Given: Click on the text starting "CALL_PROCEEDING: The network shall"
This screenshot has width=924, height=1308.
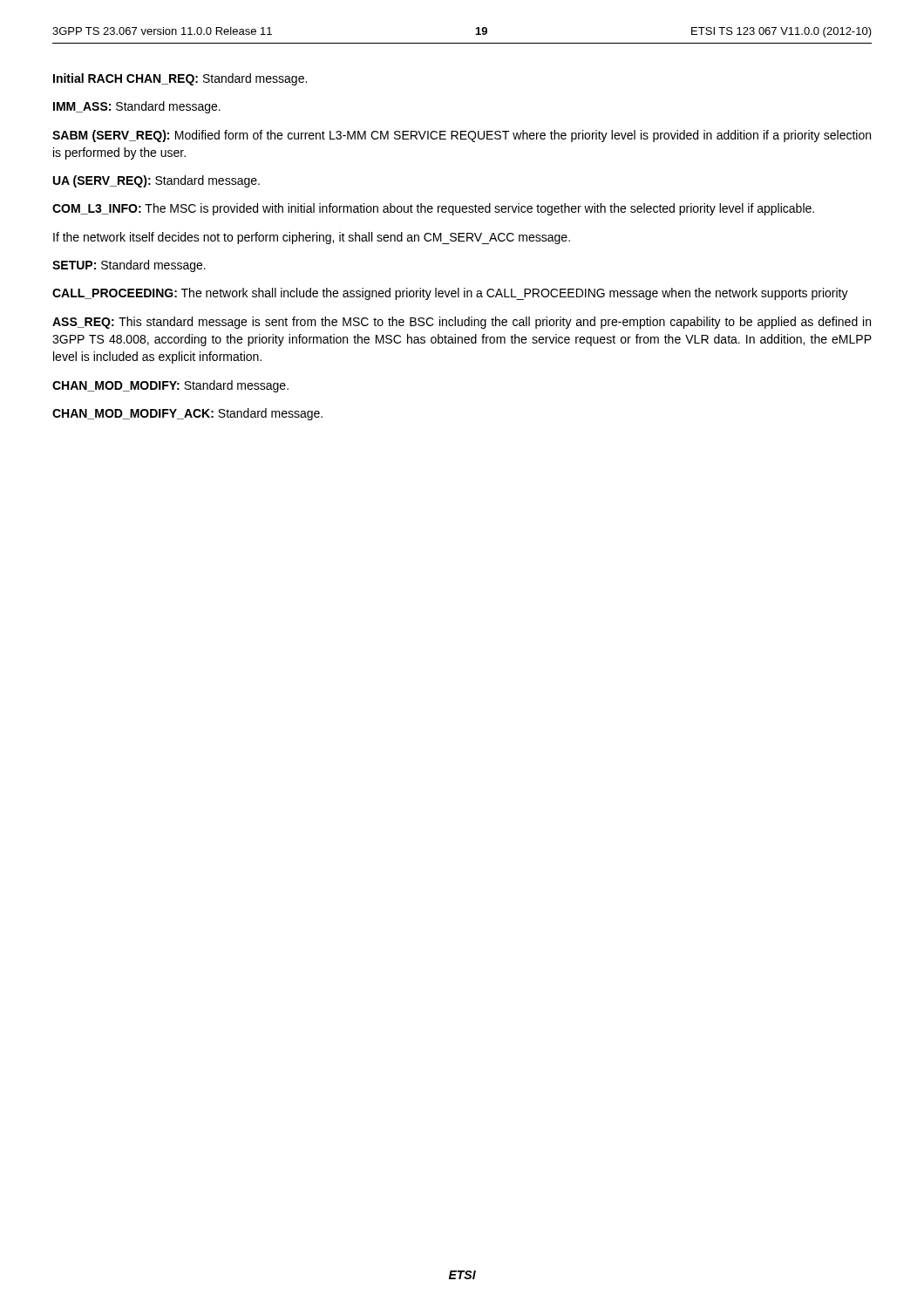Looking at the screenshot, I should click(x=450, y=293).
